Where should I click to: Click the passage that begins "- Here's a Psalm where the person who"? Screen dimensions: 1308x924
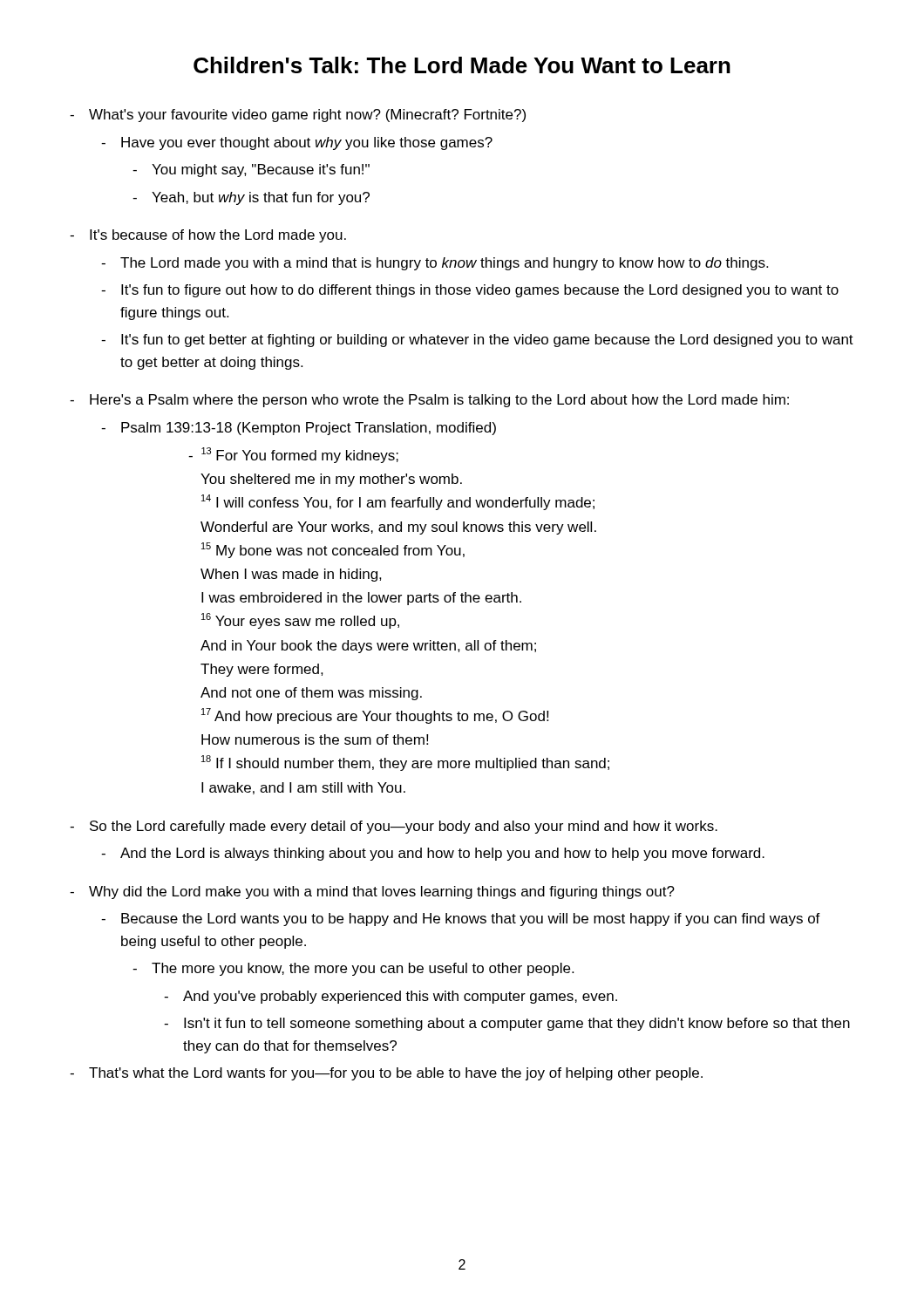click(x=462, y=400)
